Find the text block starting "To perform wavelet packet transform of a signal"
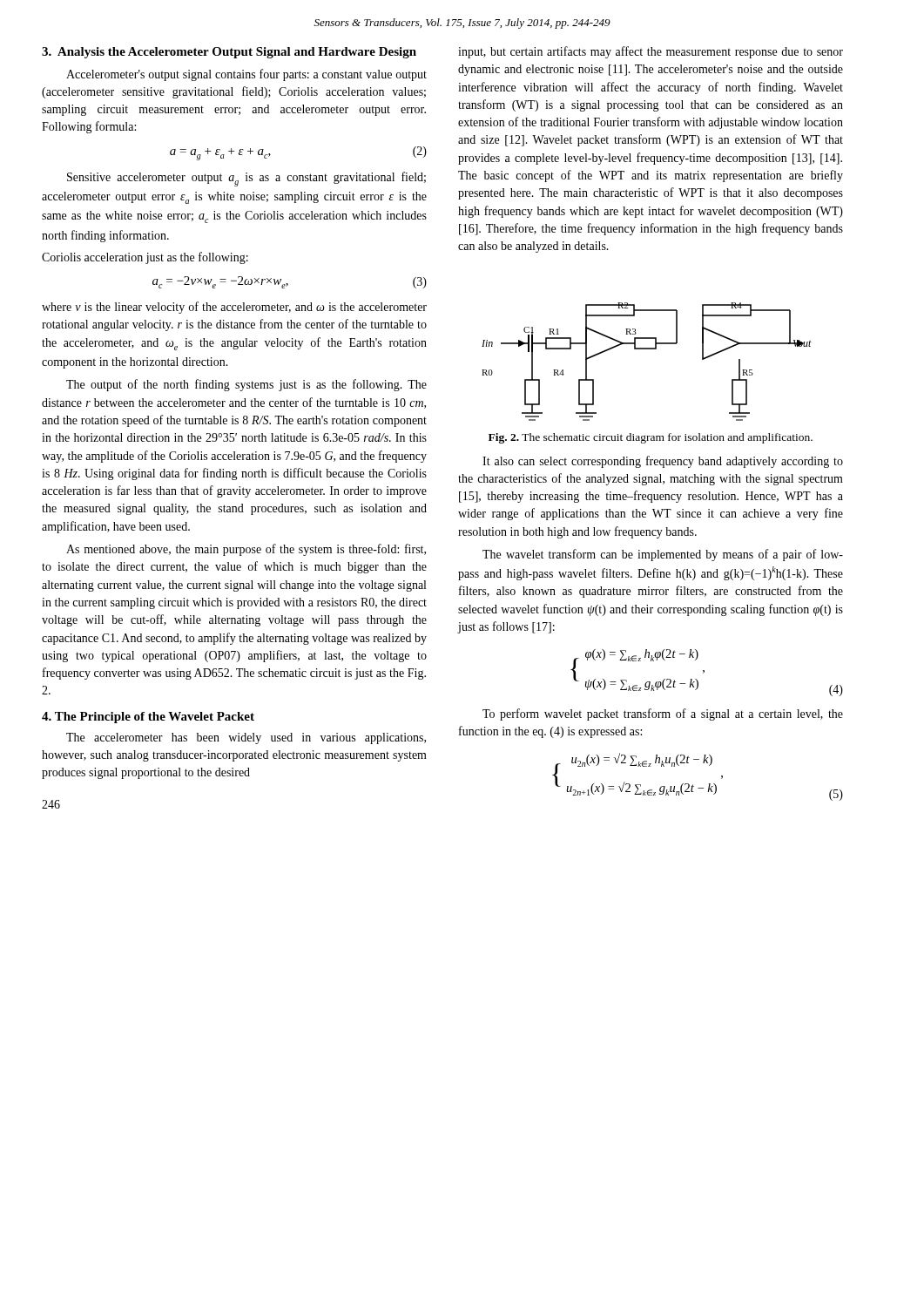This screenshot has width=924, height=1307. (x=651, y=723)
